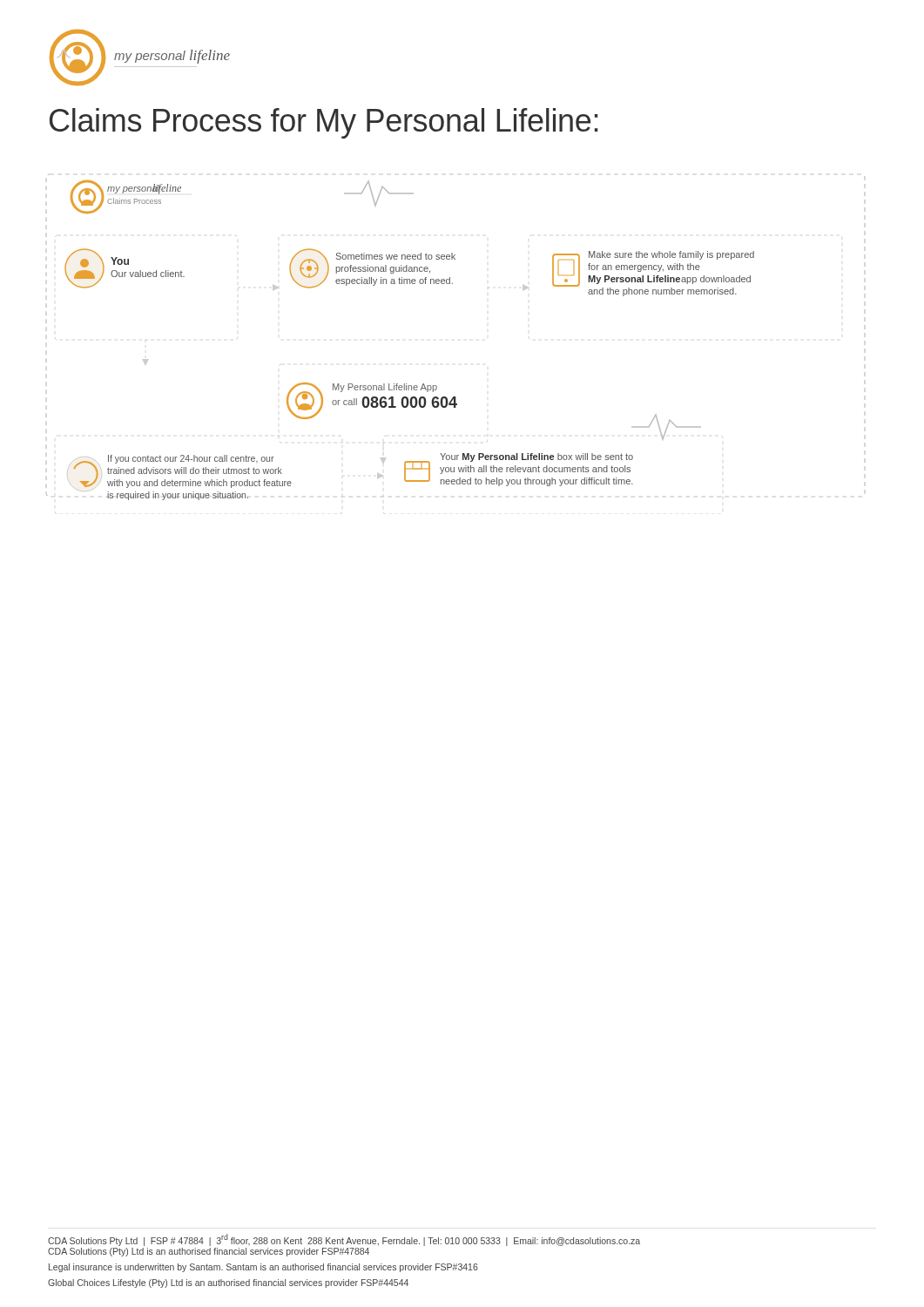Locate the logo
Viewport: 924px width, 1307px height.
click(x=139, y=58)
